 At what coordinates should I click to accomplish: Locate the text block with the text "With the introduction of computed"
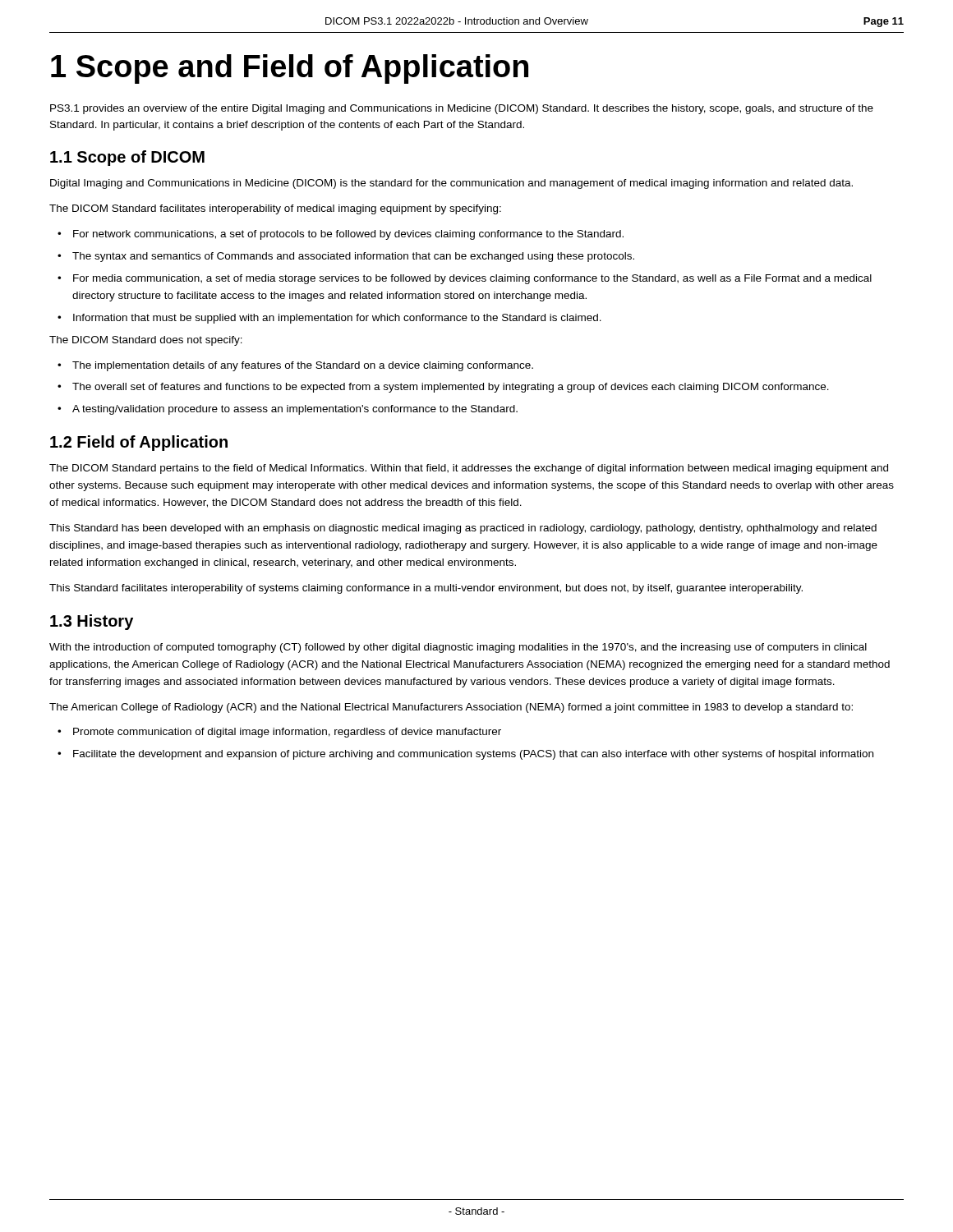coord(470,664)
